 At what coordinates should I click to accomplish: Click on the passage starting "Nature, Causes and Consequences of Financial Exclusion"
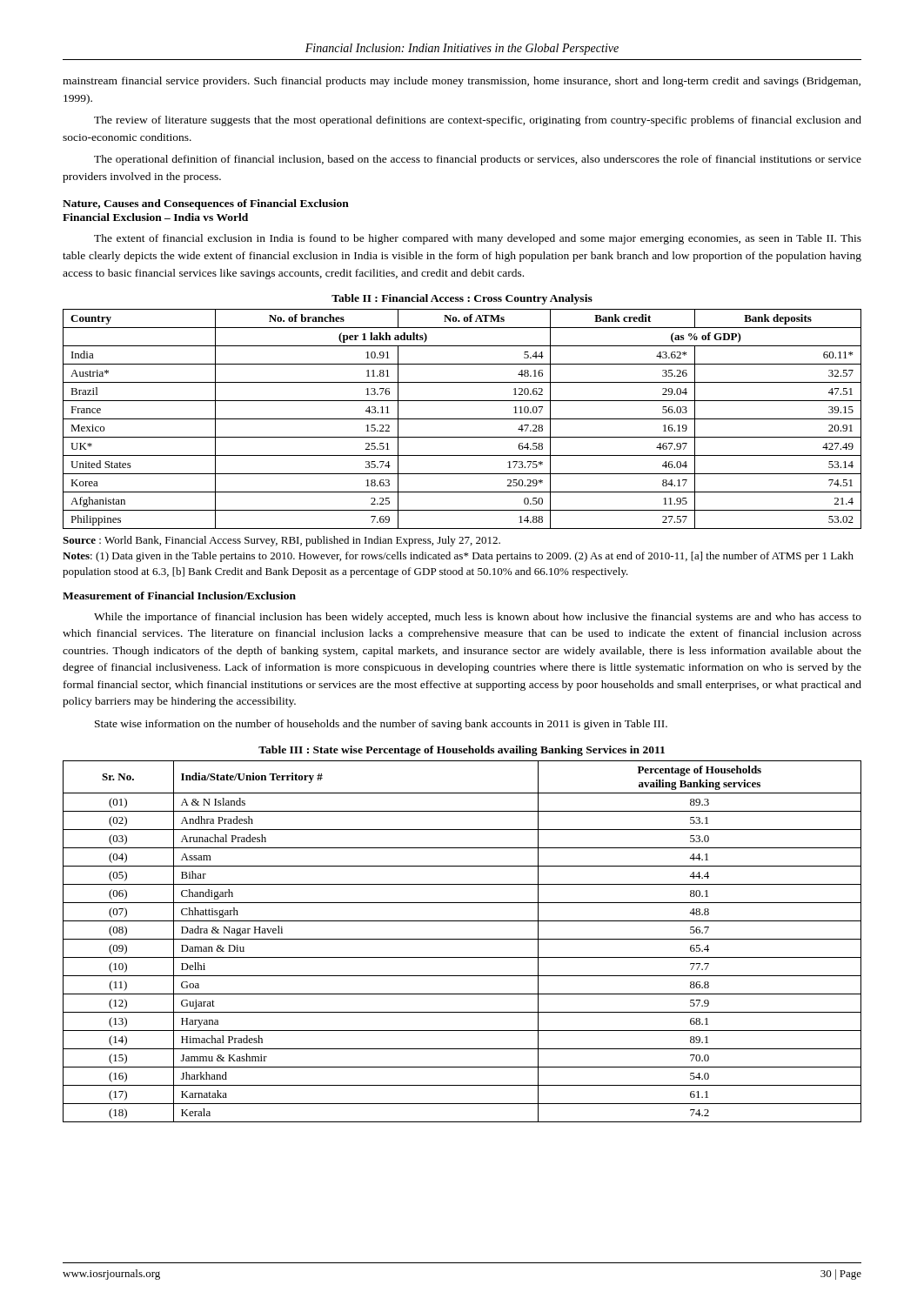pos(206,203)
